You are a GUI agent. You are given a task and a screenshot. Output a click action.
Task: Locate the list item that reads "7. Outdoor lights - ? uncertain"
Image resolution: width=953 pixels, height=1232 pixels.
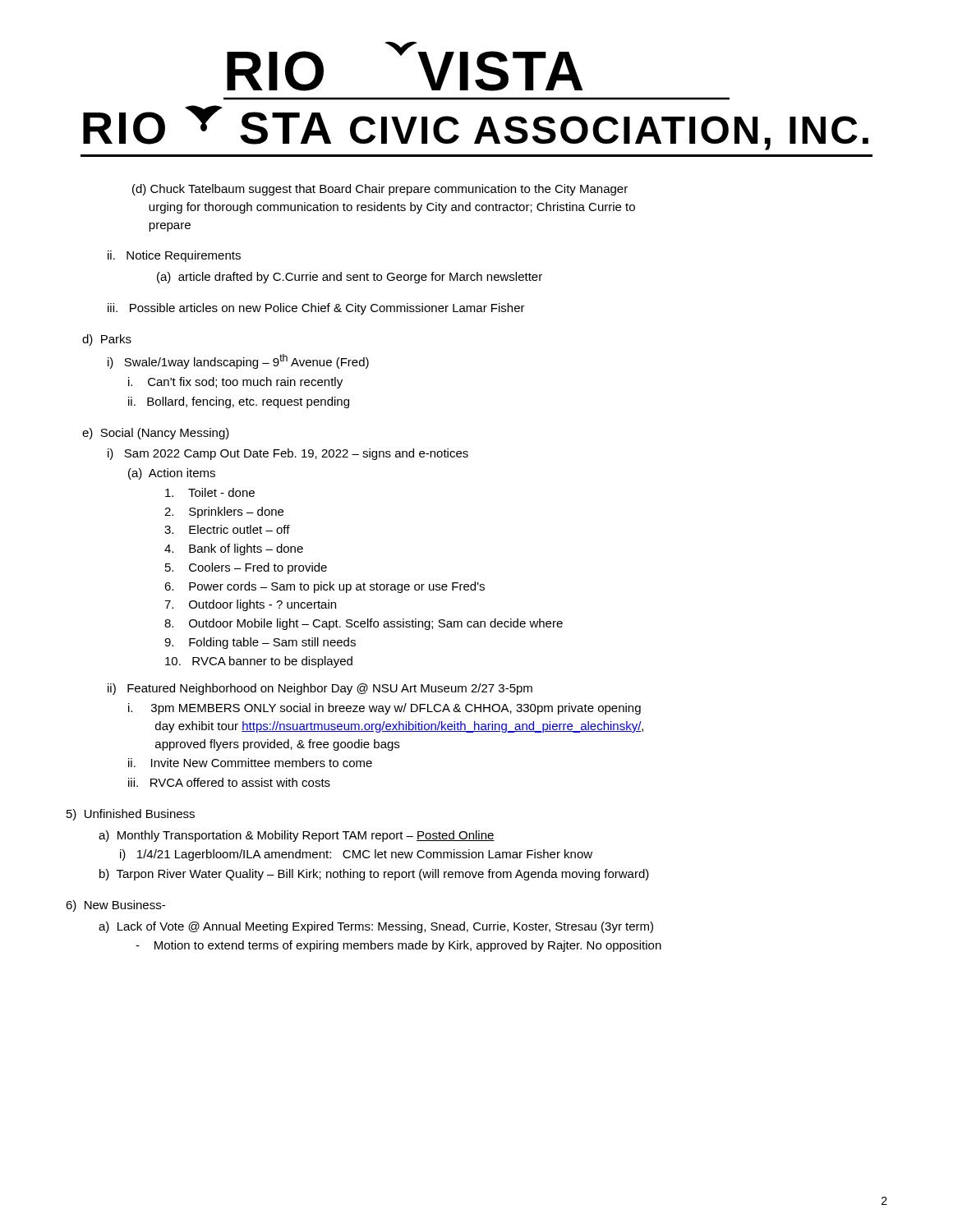251,604
